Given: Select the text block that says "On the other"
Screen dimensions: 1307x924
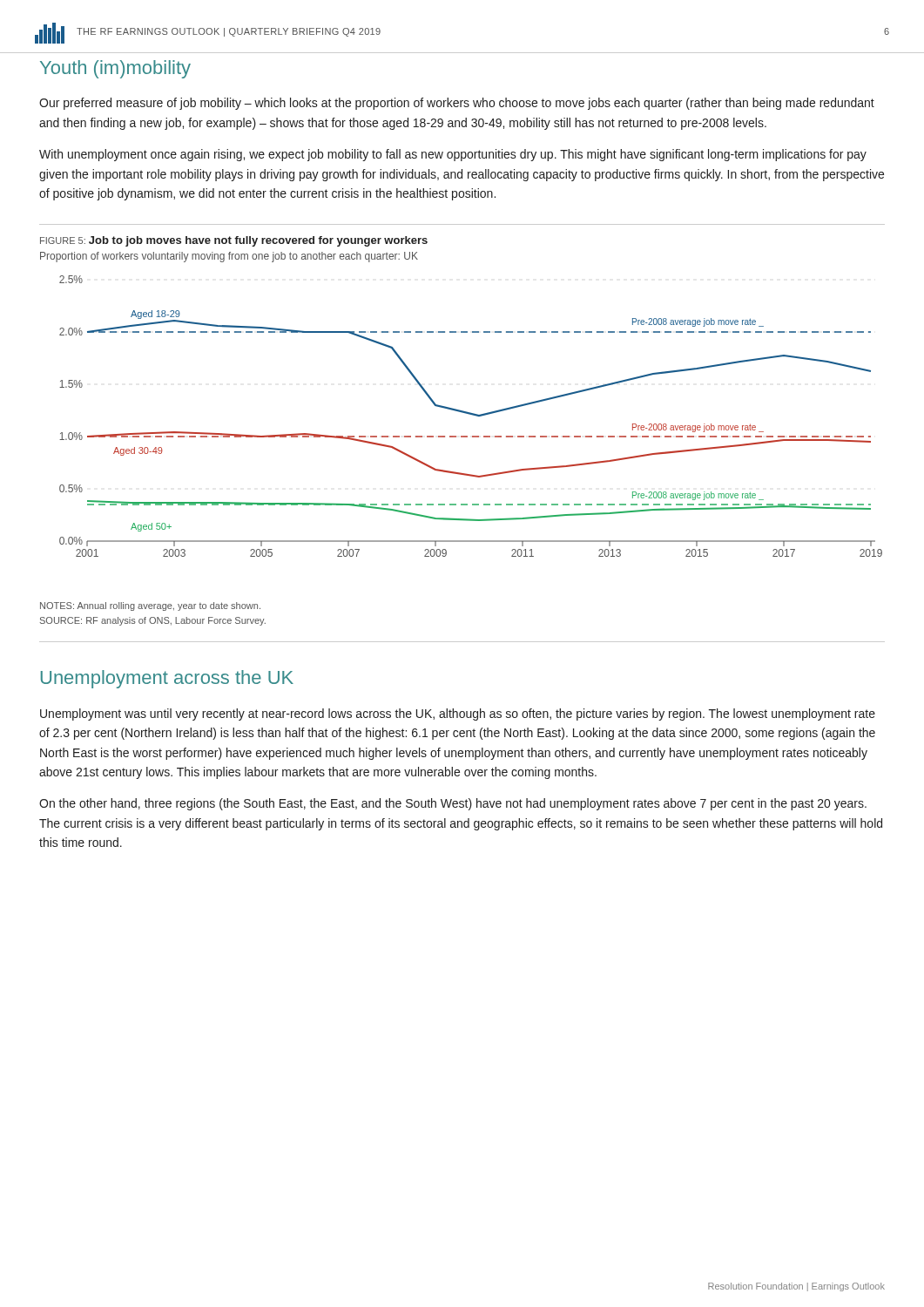Looking at the screenshot, I should pos(462,823).
